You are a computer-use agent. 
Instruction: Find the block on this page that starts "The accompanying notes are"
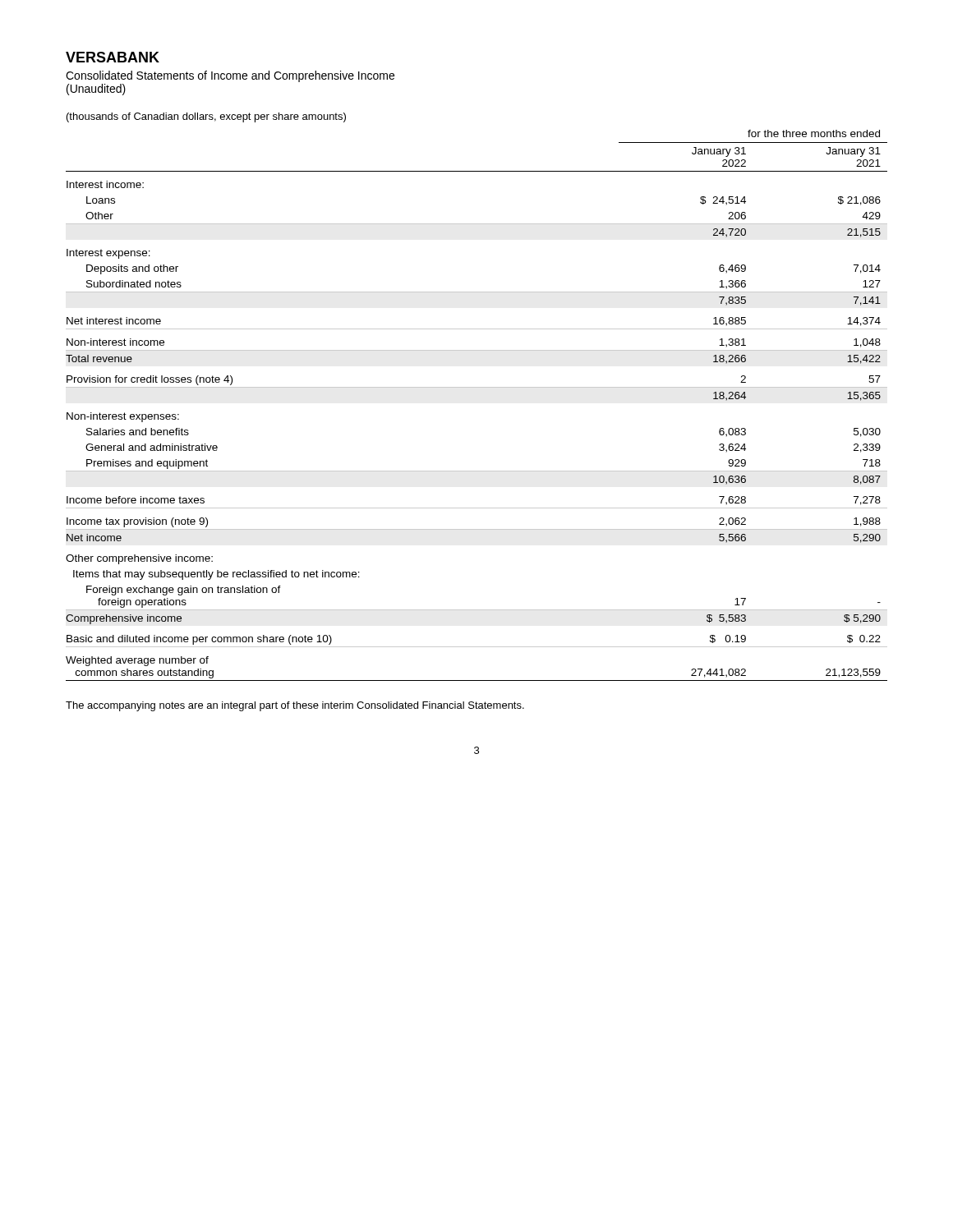(x=295, y=705)
